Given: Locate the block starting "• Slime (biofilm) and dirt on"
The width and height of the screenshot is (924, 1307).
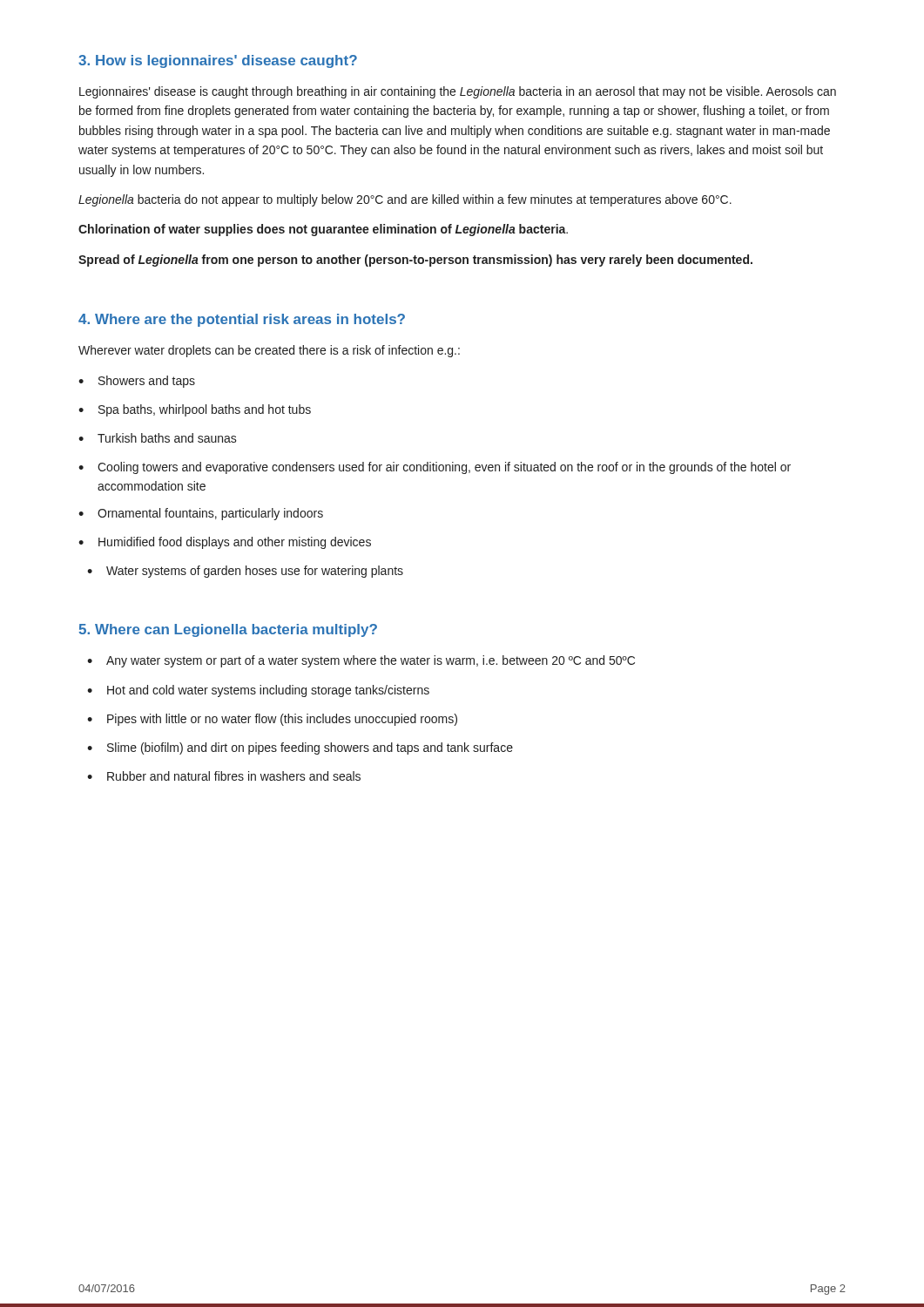Looking at the screenshot, I should point(466,749).
